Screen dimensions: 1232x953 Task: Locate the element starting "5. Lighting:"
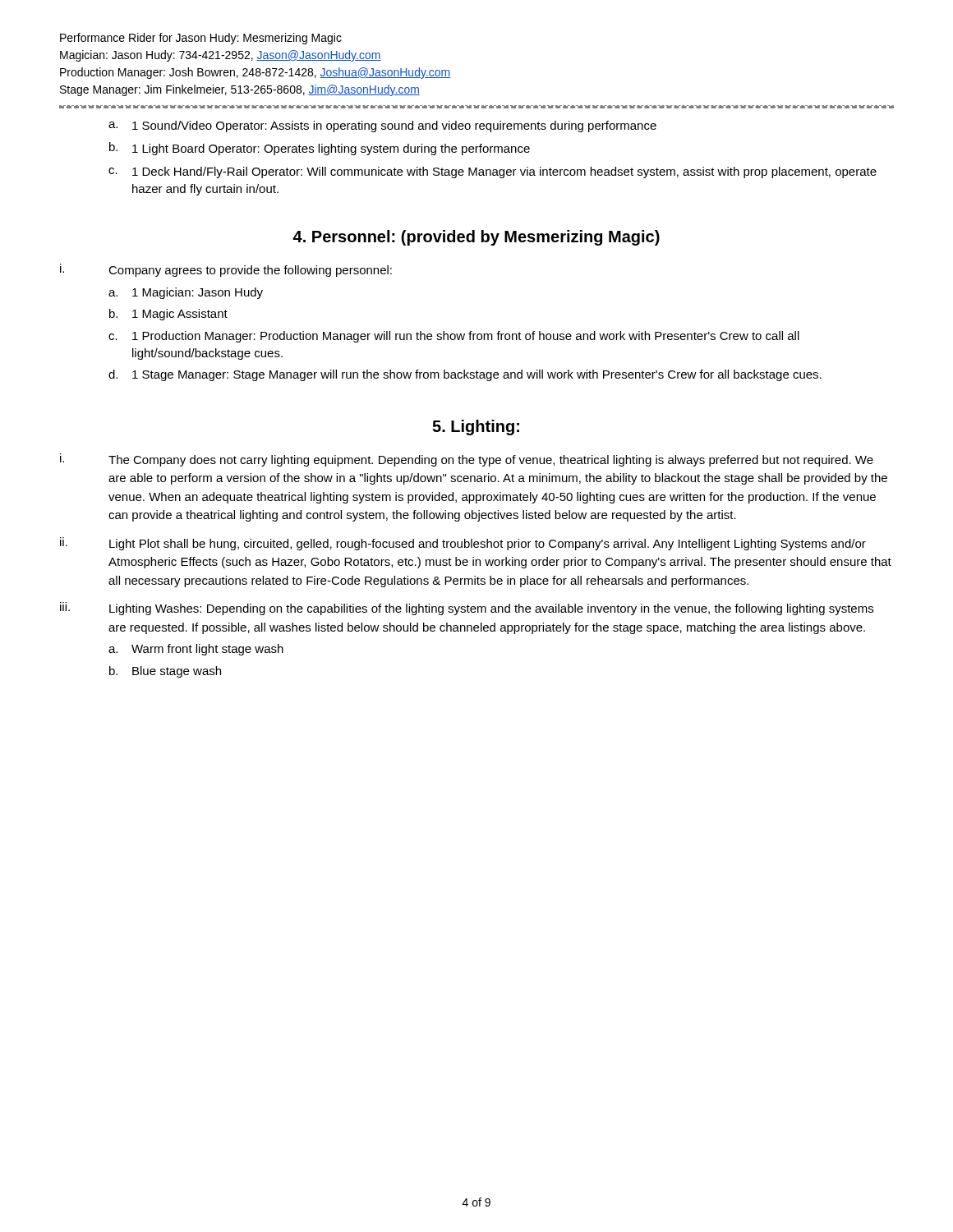tap(476, 426)
